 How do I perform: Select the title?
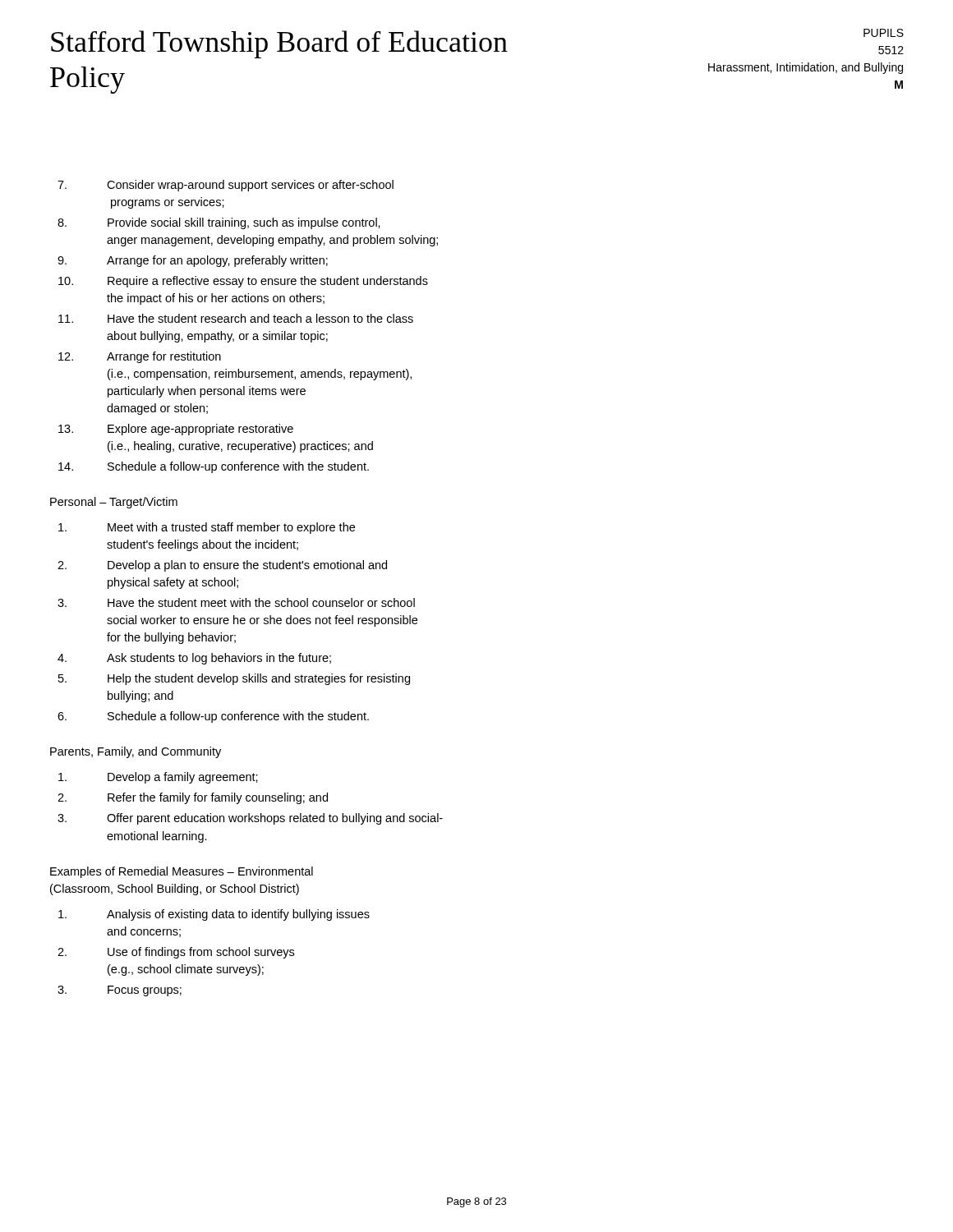click(x=279, y=60)
